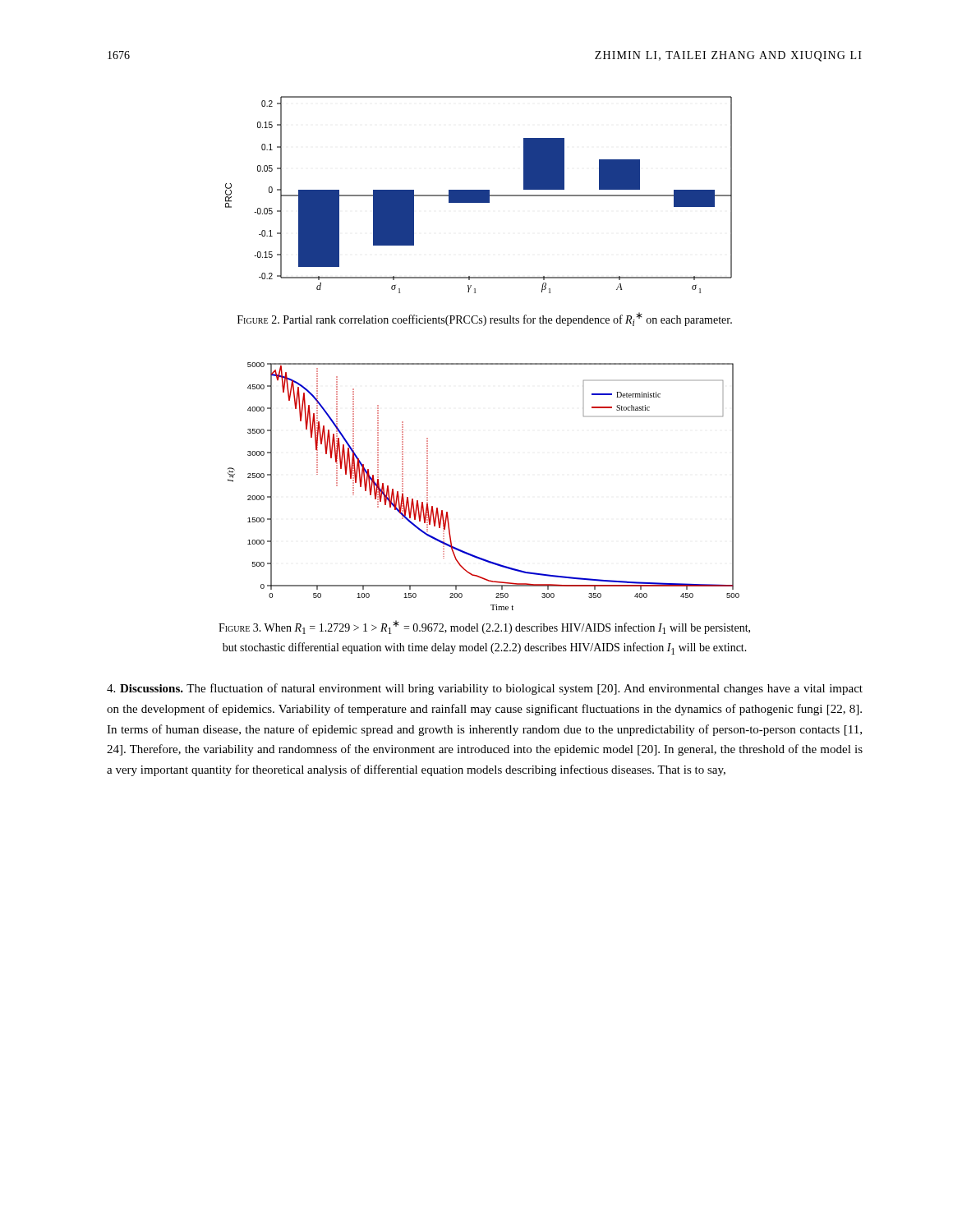Viewport: 953px width, 1232px height.
Task: Navigate to the passage starting "Figure 2. Partial rank correlation coefficients(PRCCs) results for"
Action: tap(485, 320)
